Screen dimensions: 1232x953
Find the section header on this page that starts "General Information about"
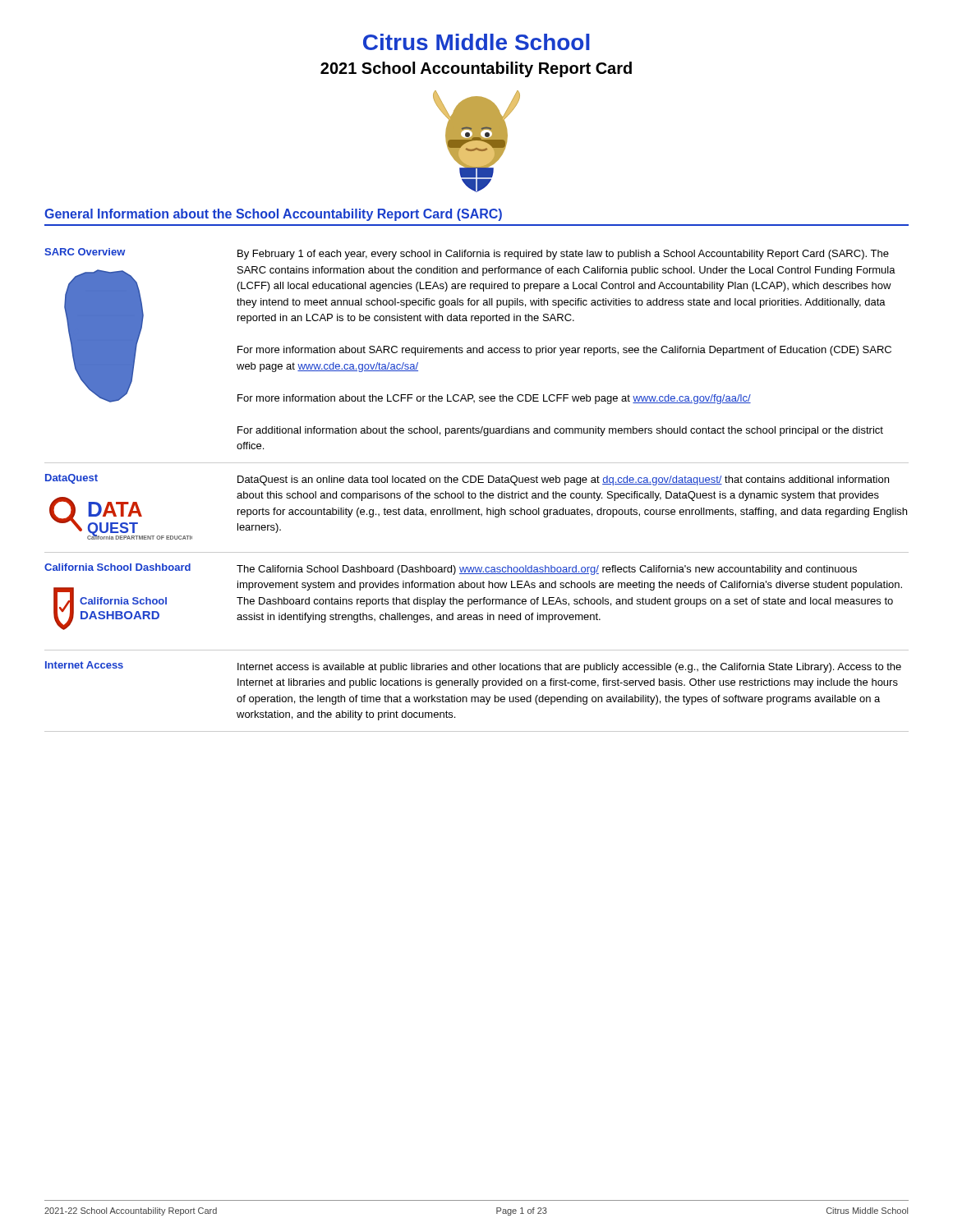tap(273, 214)
